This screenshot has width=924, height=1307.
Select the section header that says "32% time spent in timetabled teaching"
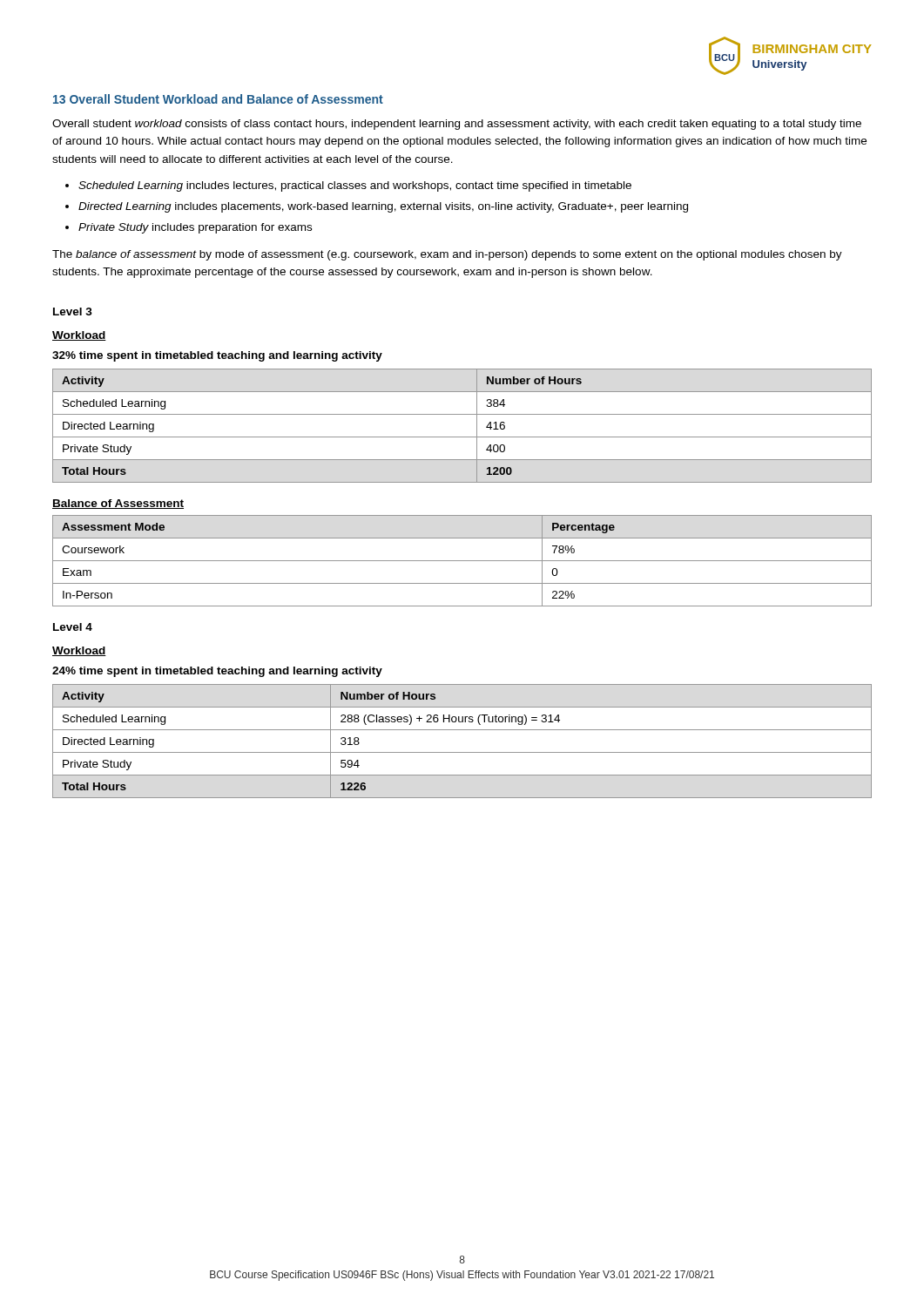tap(217, 355)
